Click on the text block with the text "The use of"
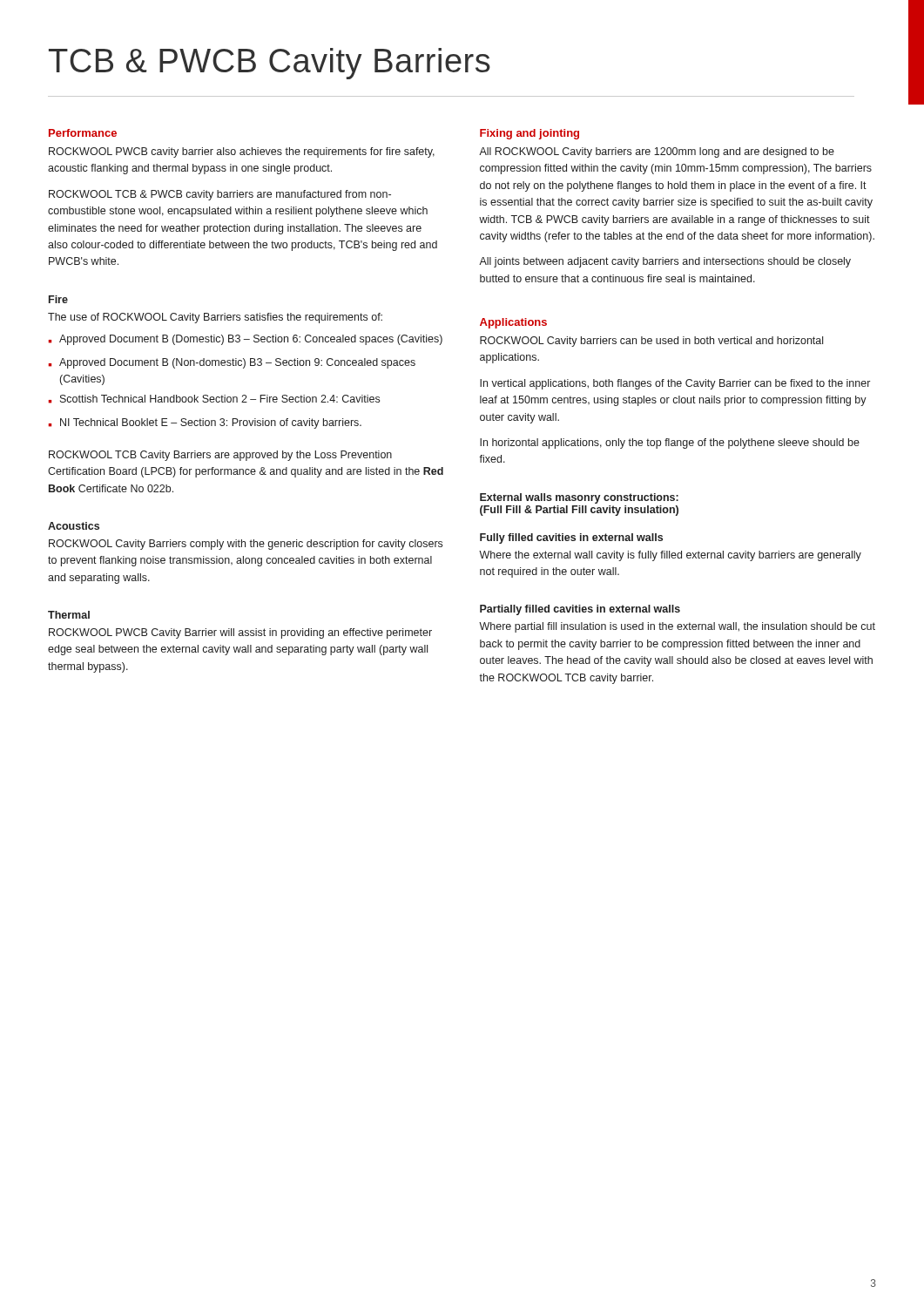 point(216,317)
